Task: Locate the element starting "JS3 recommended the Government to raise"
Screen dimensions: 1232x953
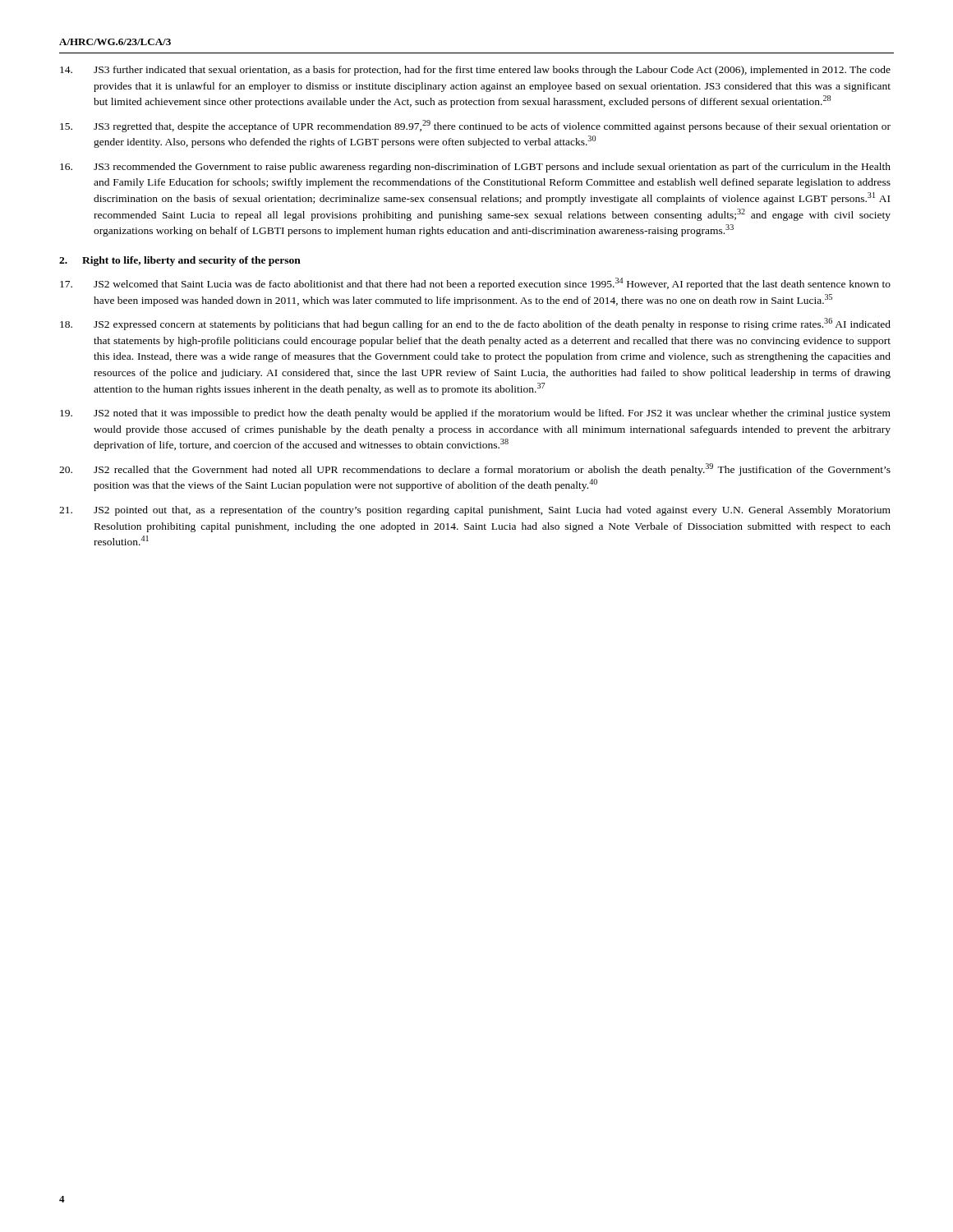Action: [475, 199]
